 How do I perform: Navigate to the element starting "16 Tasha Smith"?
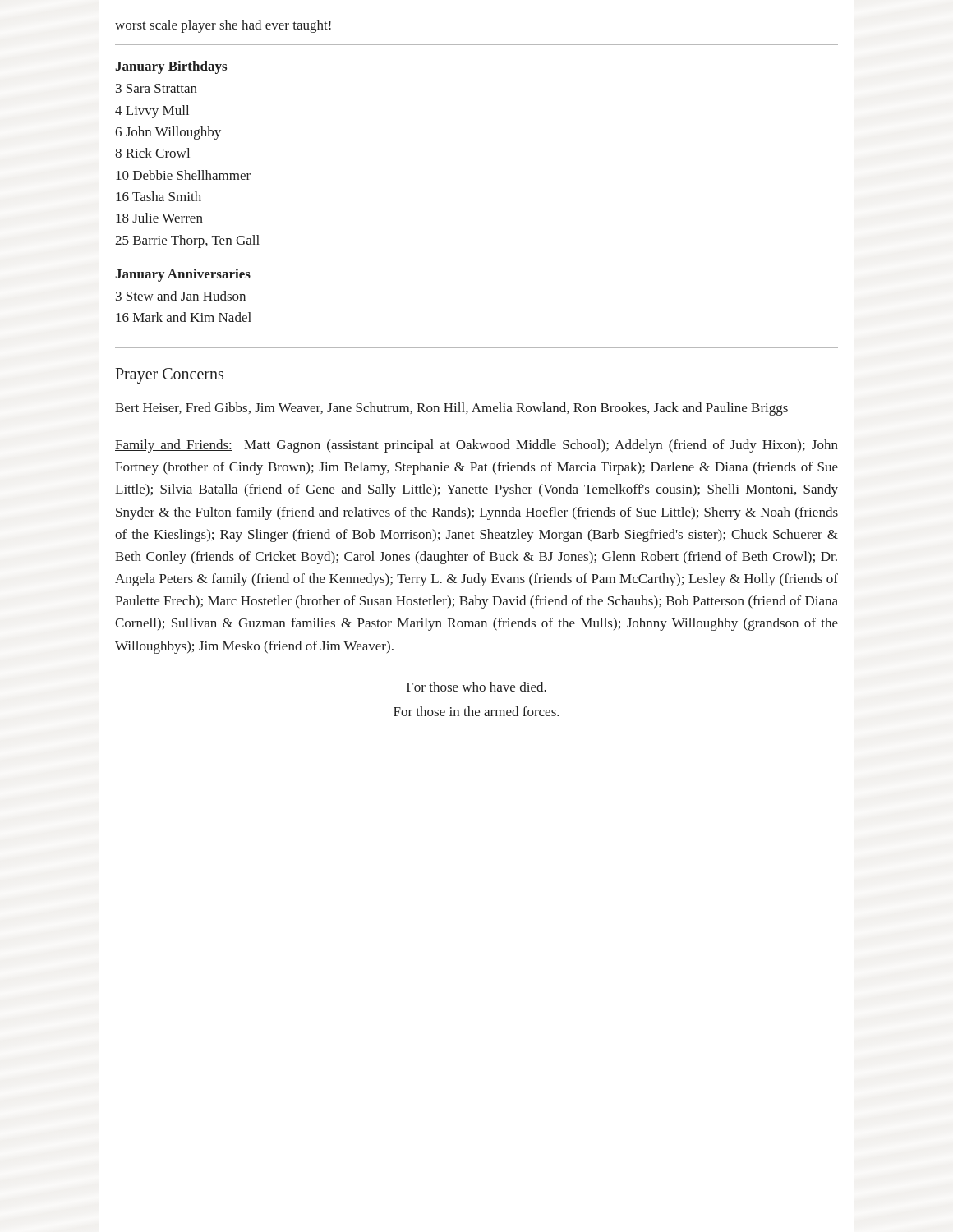coord(158,197)
